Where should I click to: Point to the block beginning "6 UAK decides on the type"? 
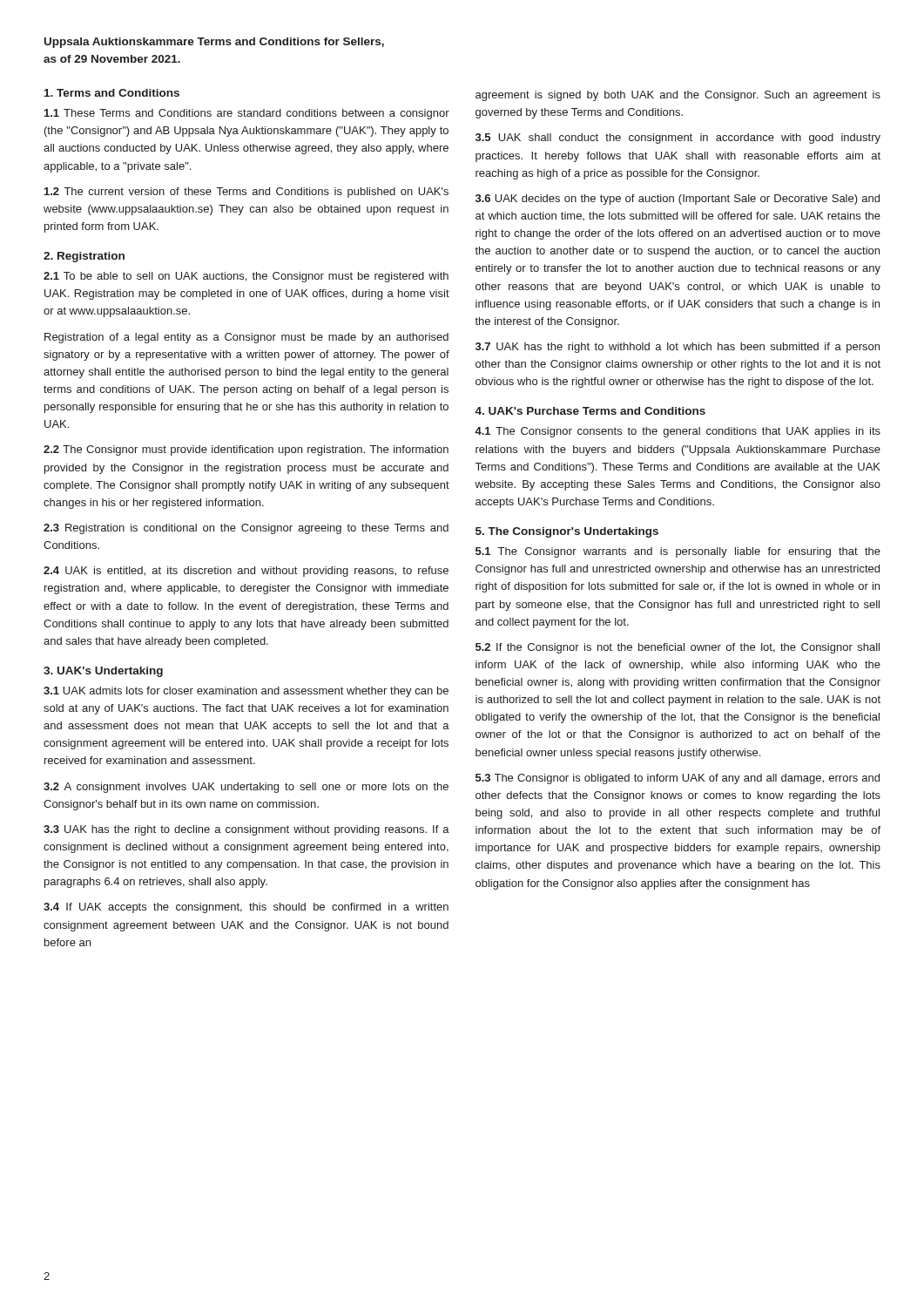(x=678, y=260)
